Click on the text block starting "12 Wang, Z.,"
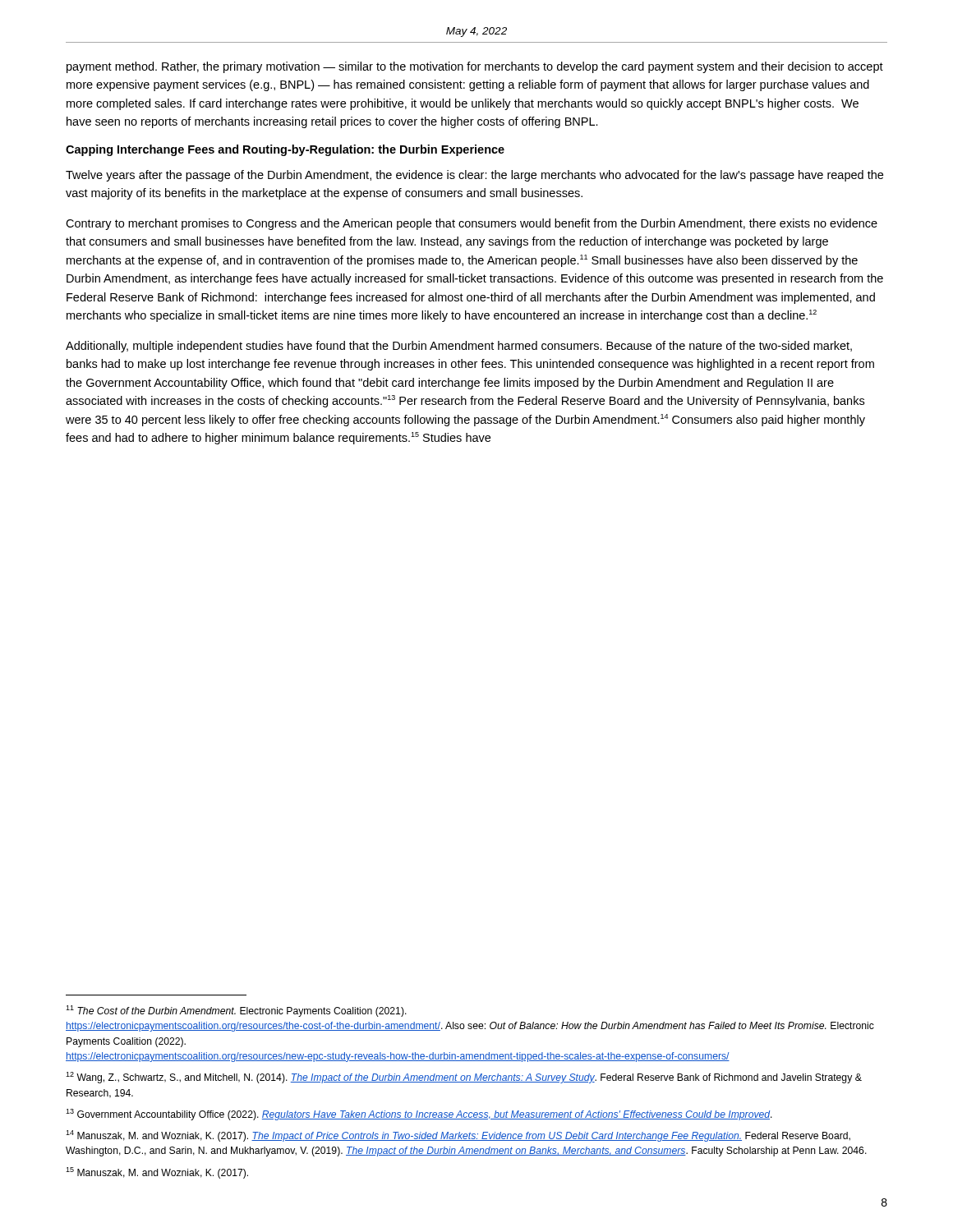The image size is (953, 1232). pos(464,1084)
